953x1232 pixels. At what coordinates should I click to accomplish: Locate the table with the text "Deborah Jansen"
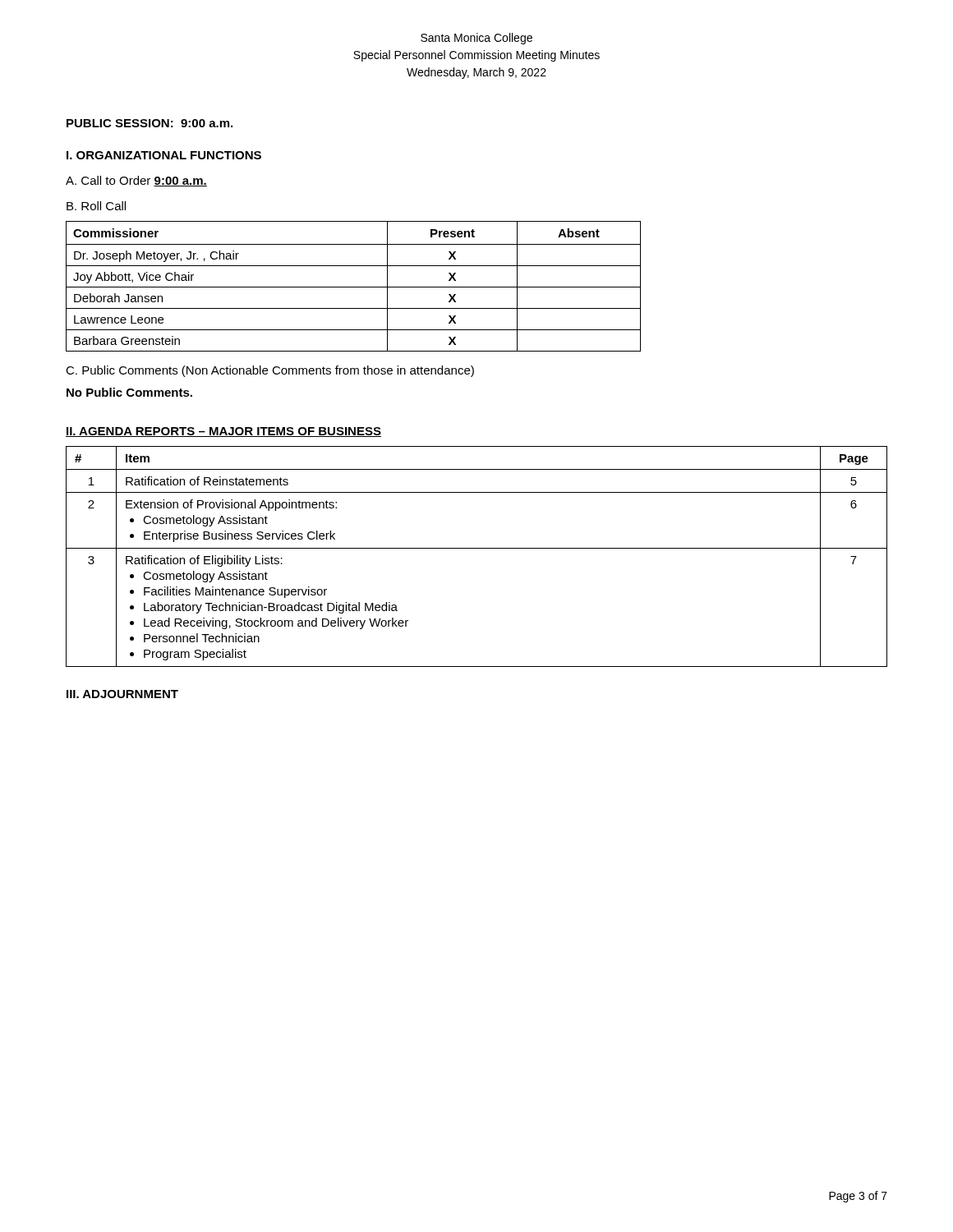click(x=476, y=286)
